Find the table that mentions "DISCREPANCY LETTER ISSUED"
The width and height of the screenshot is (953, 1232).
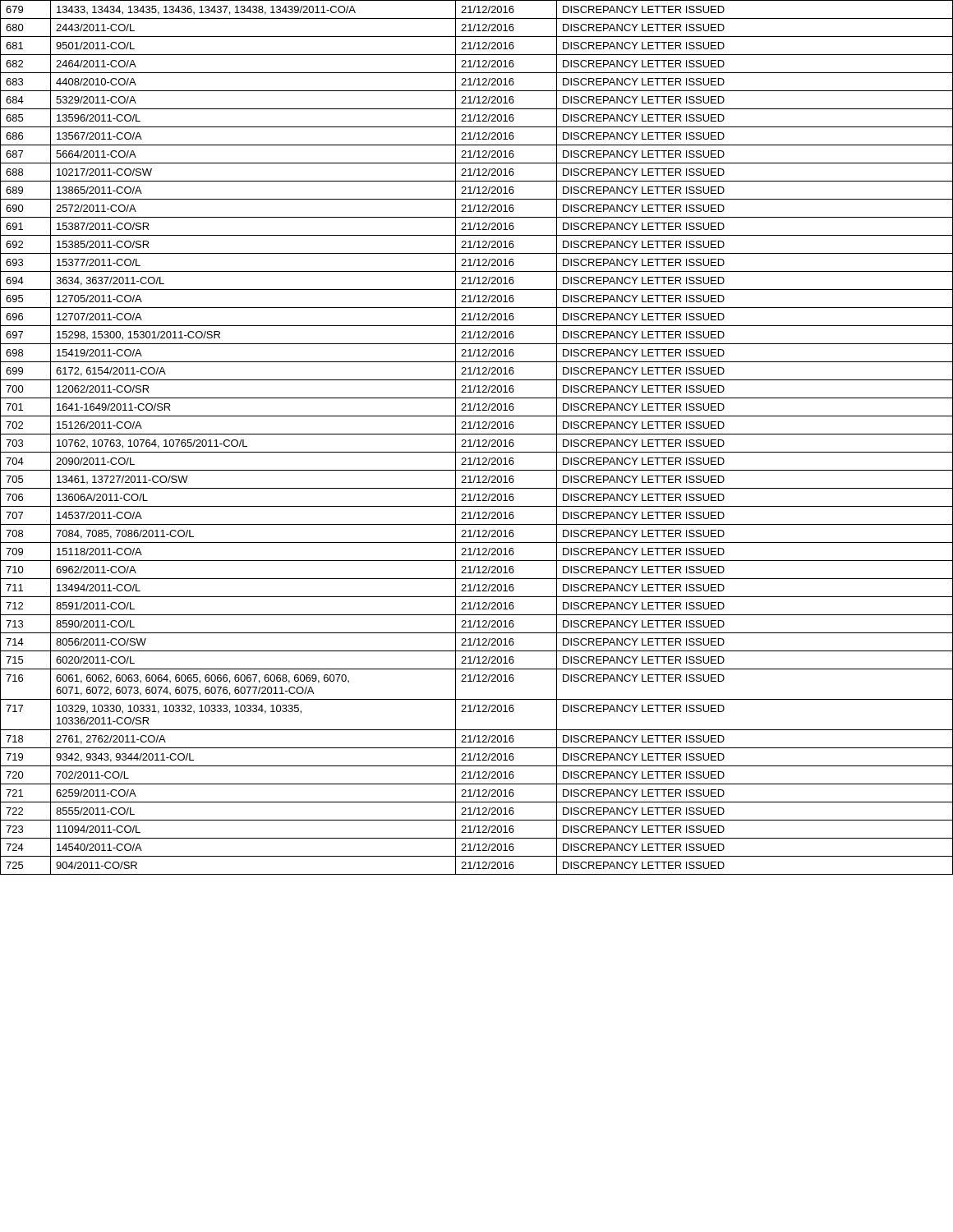(x=476, y=437)
